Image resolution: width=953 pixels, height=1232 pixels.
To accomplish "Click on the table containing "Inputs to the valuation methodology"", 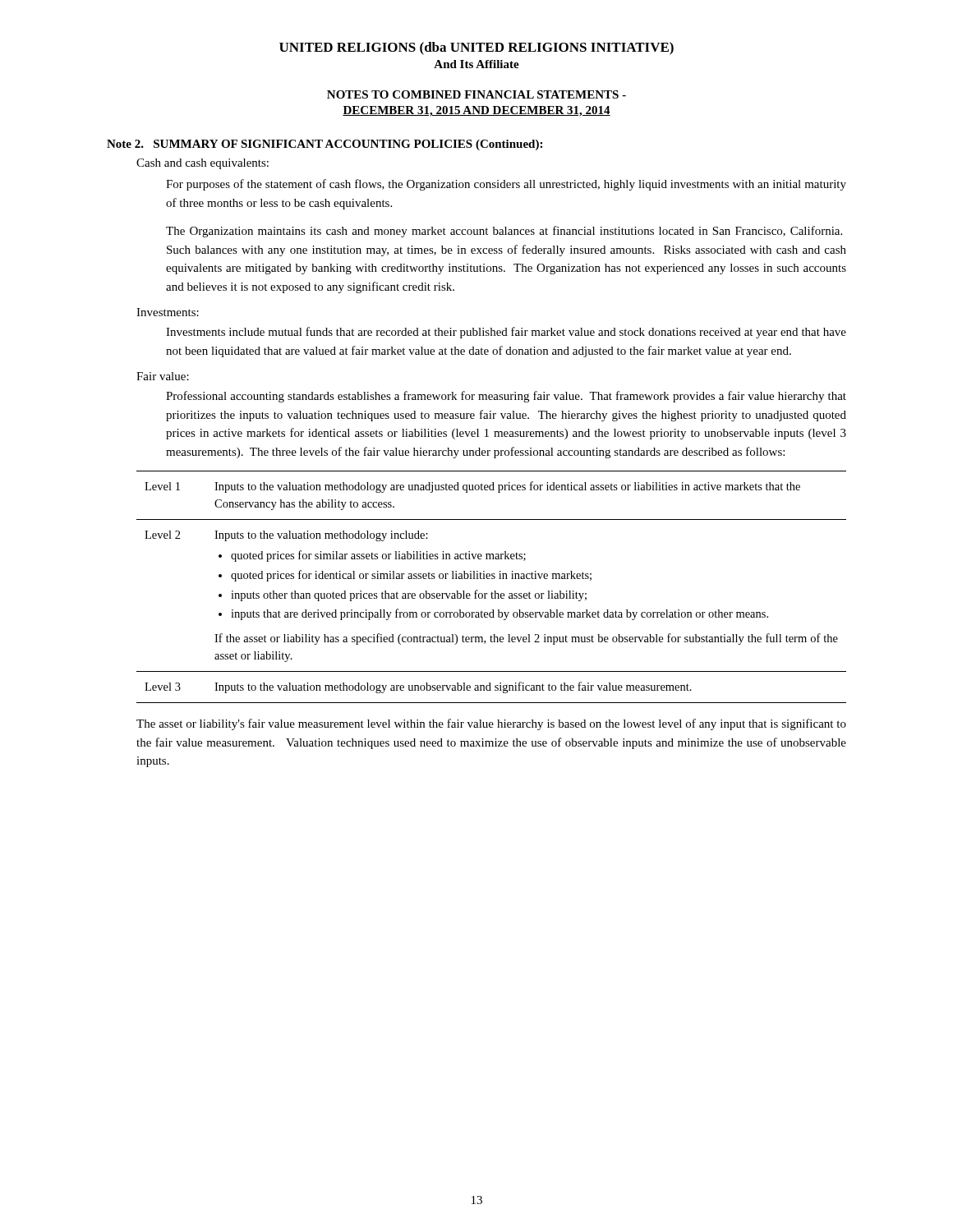I will coord(491,587).
